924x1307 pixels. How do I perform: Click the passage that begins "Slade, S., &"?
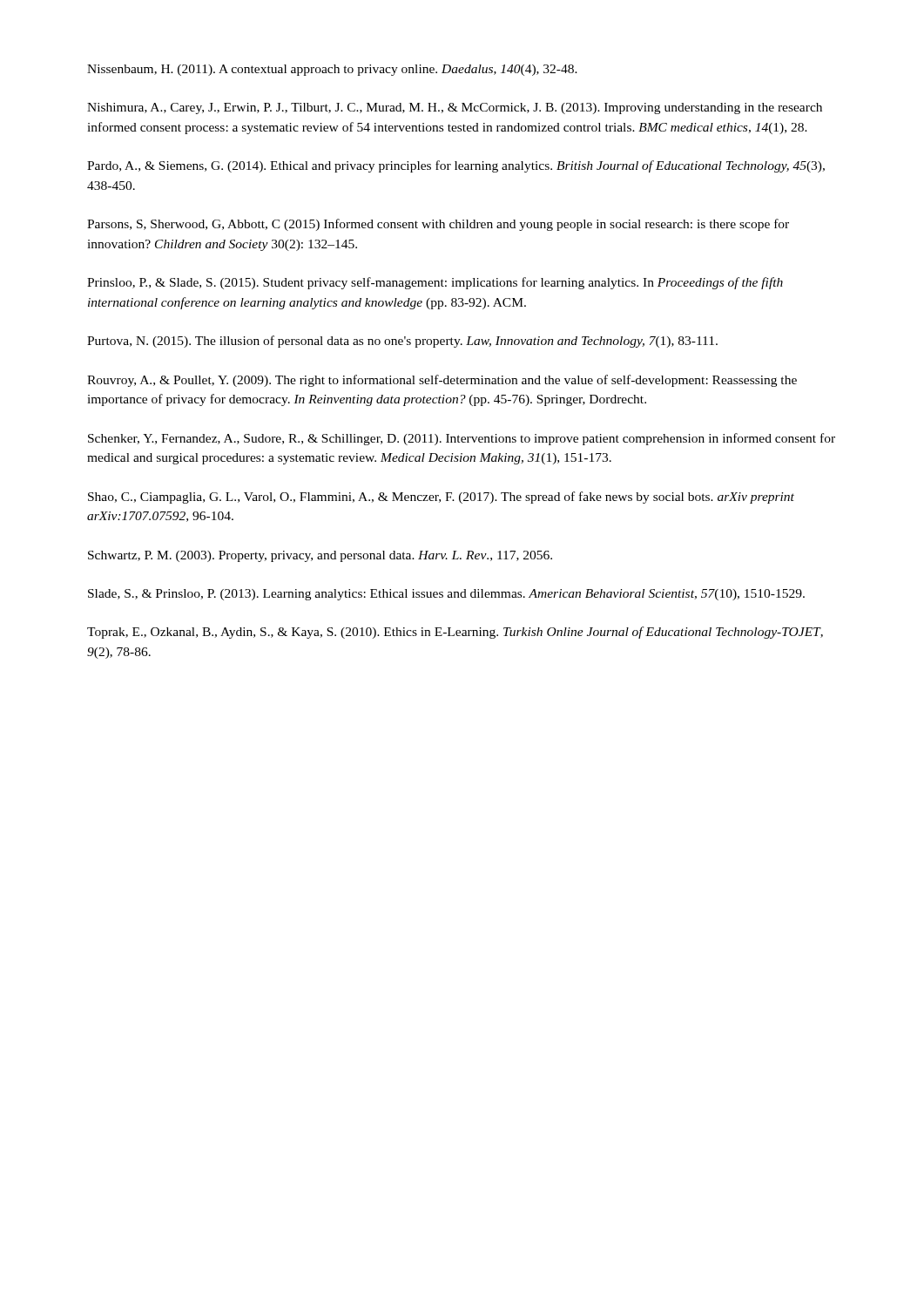click(462, 594)
